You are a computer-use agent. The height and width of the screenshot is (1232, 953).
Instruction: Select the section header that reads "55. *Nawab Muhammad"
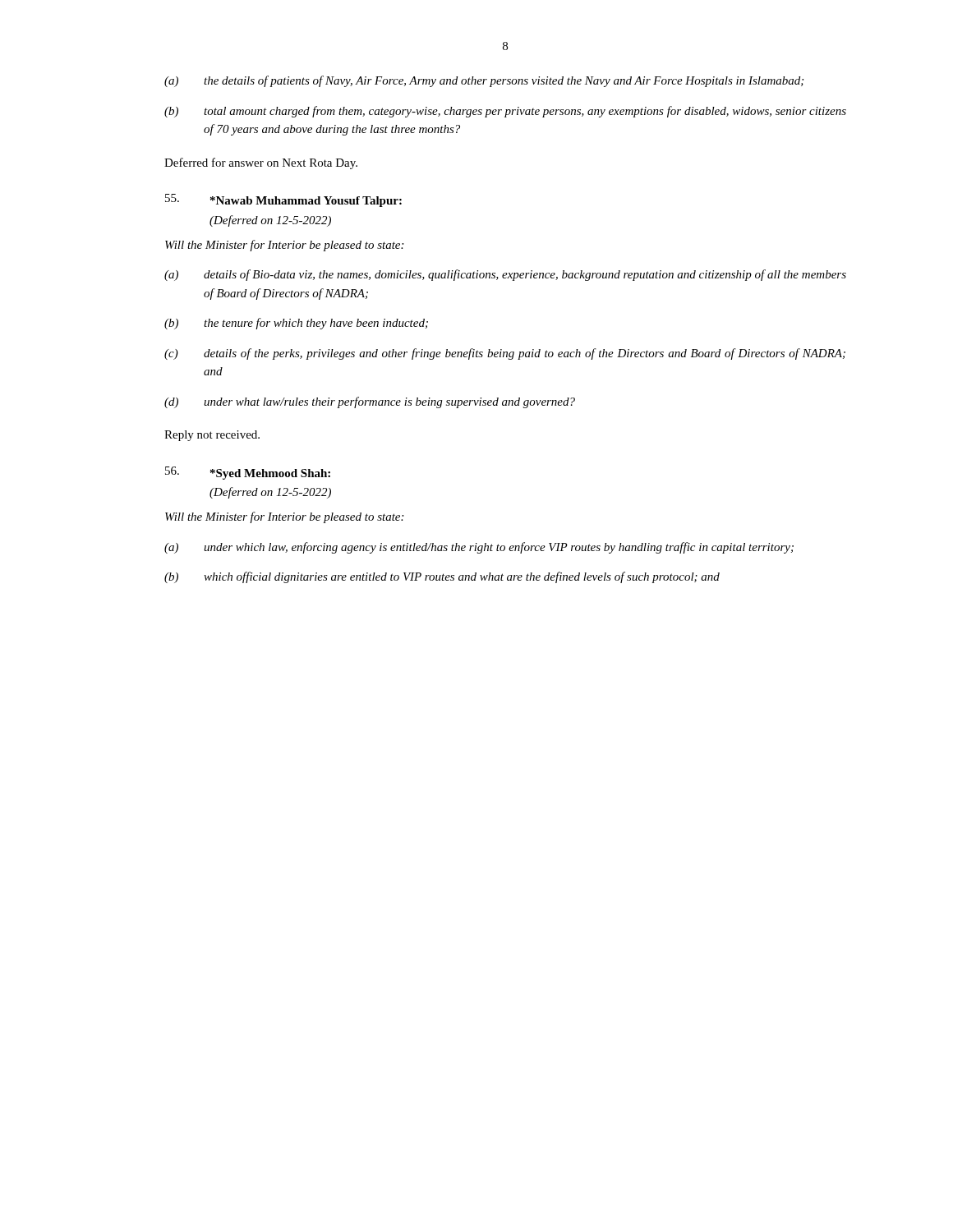pyautogui.click(x=283, y=201)
